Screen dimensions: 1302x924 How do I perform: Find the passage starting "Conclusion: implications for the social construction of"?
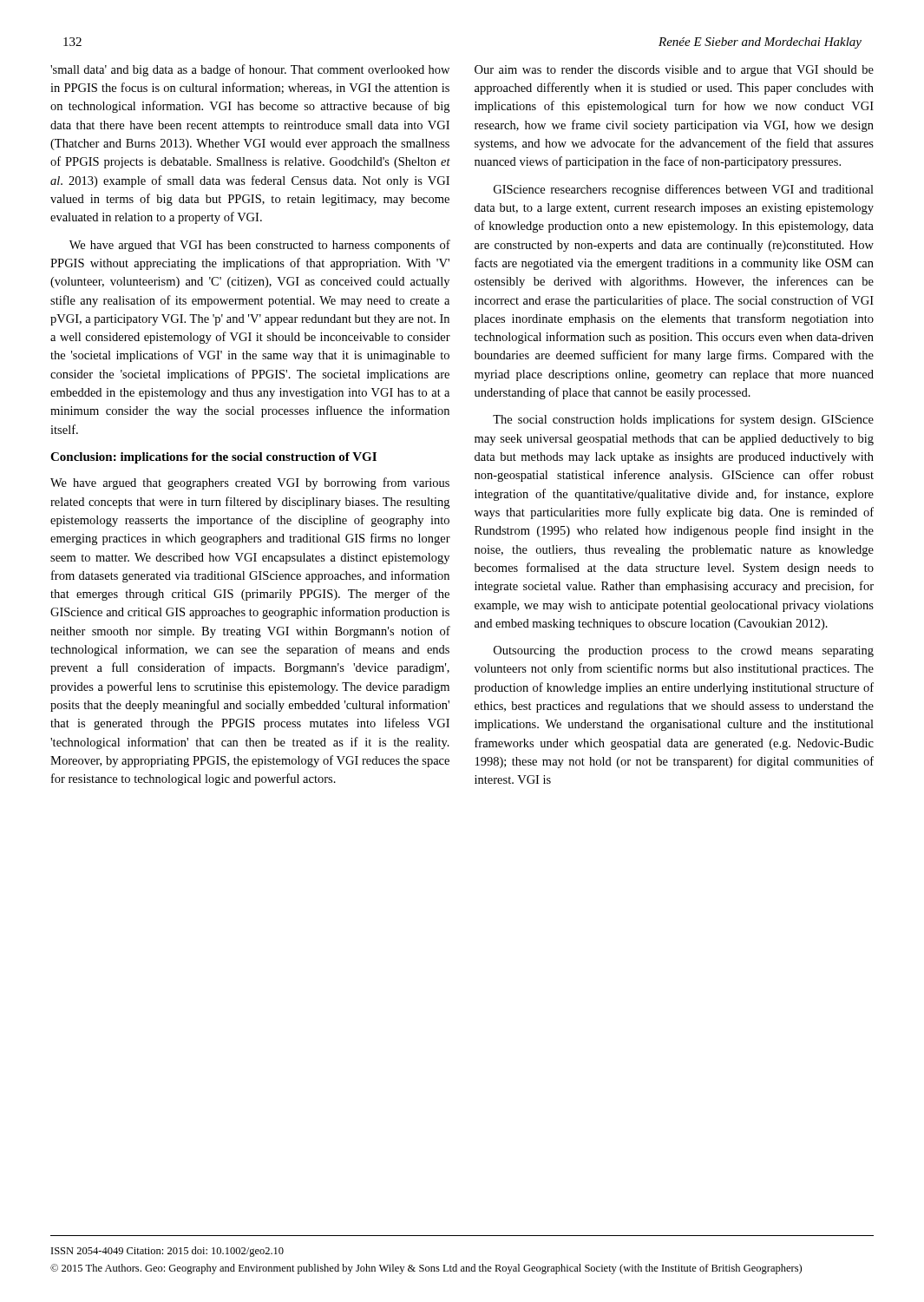[250, 457]
